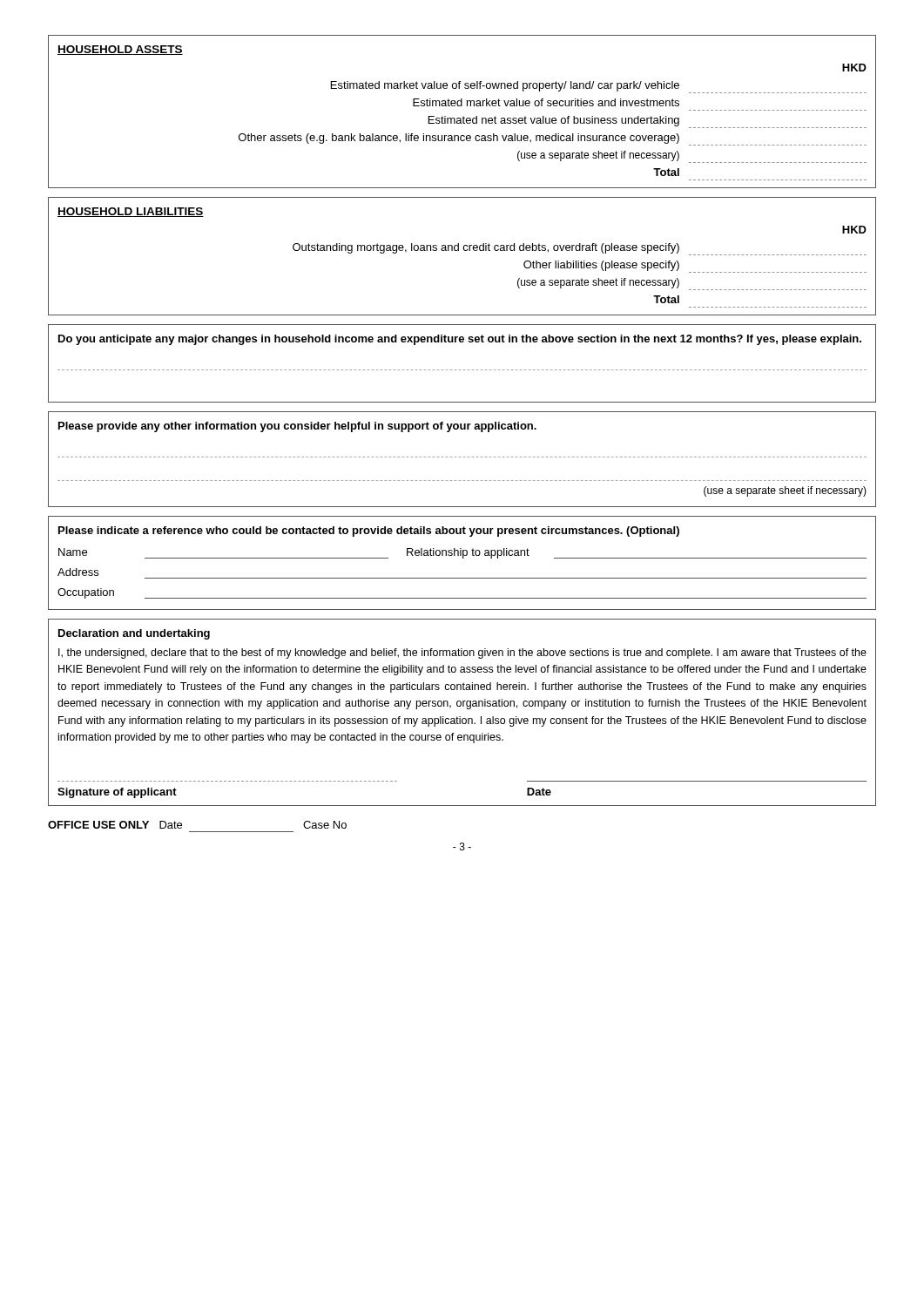Click the passage that begins "Please indicate a reference who"

(462, 561)
